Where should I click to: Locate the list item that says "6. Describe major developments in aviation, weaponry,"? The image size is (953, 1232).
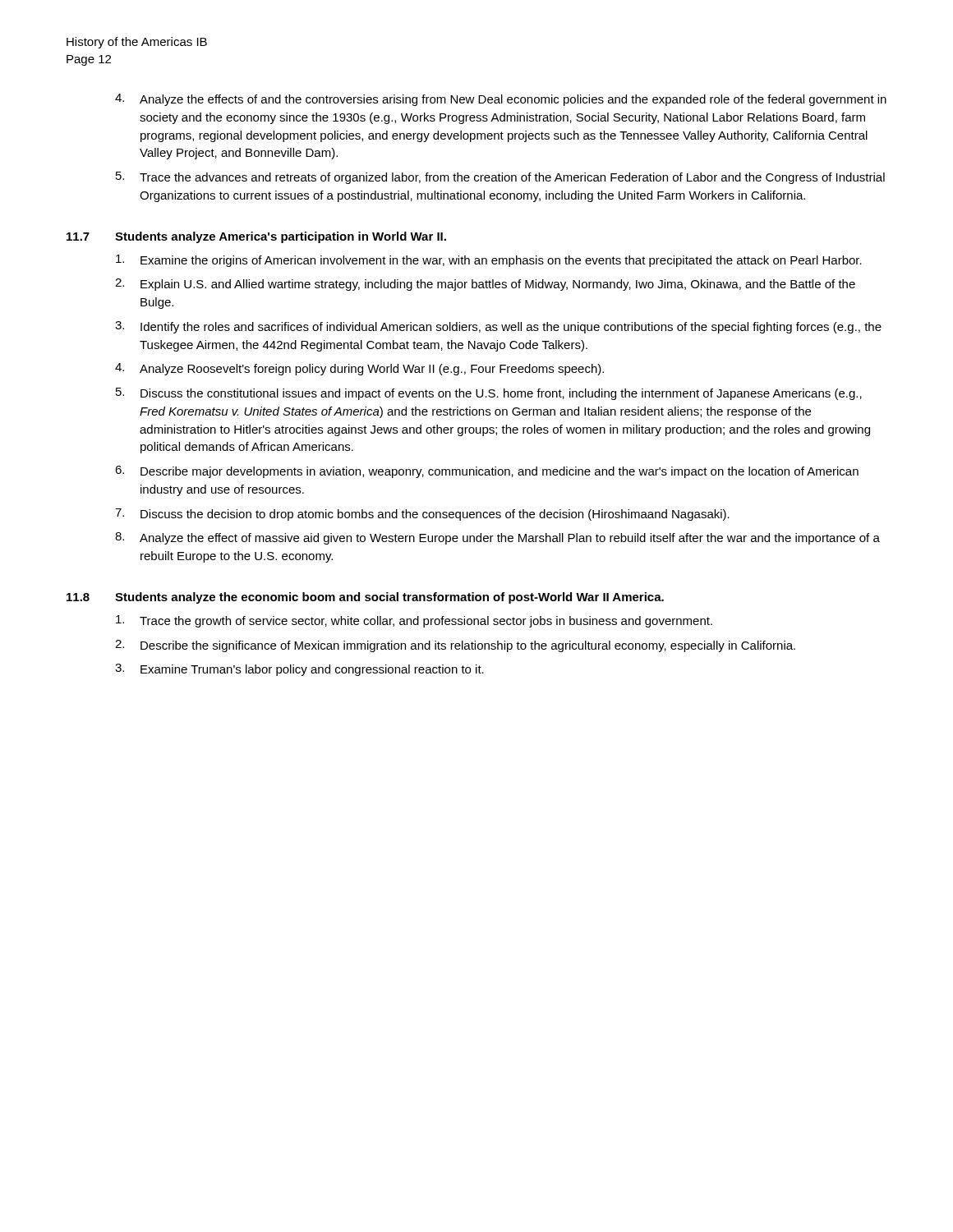(501, 480)
